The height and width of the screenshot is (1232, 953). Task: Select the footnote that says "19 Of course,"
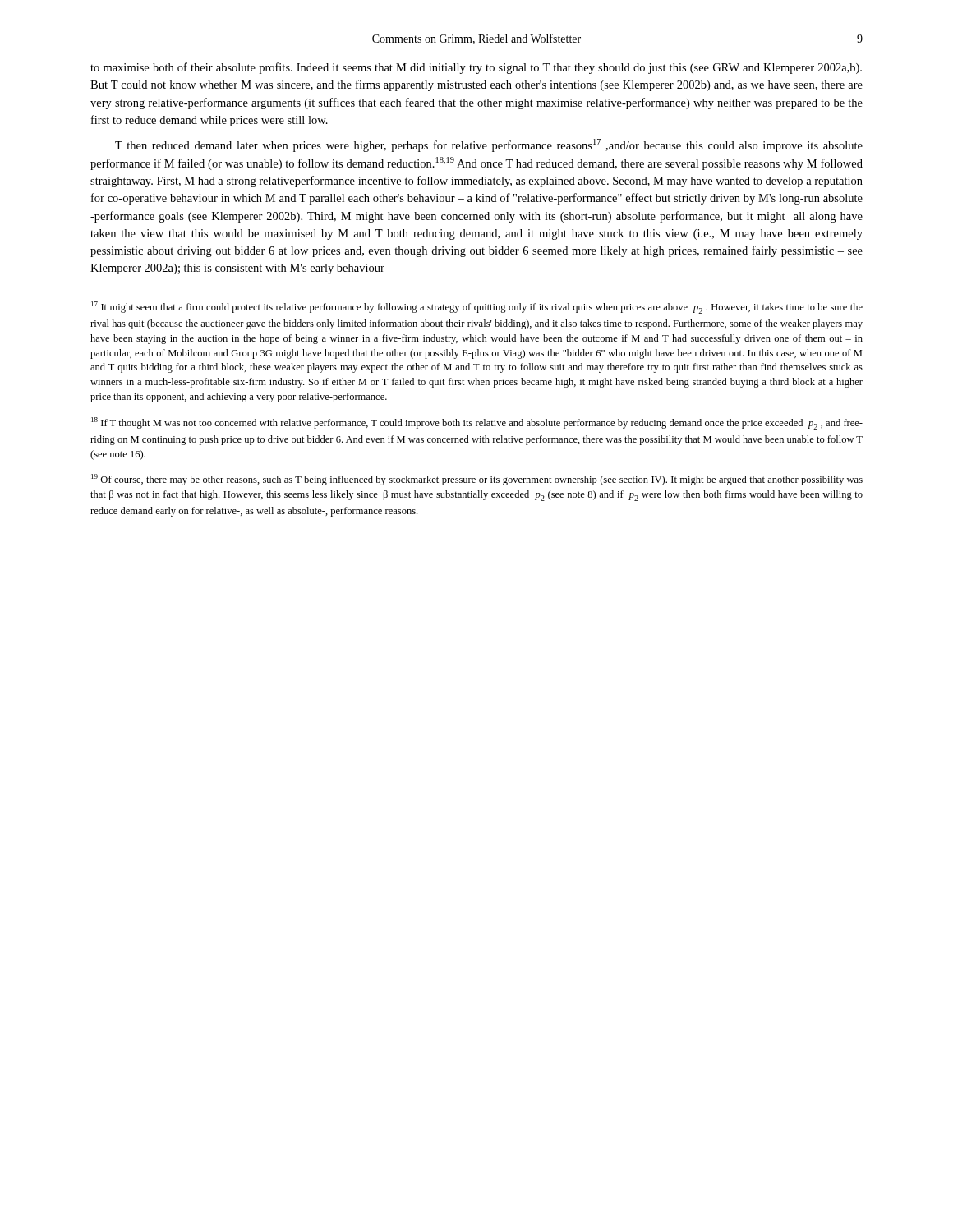point(476,495)
